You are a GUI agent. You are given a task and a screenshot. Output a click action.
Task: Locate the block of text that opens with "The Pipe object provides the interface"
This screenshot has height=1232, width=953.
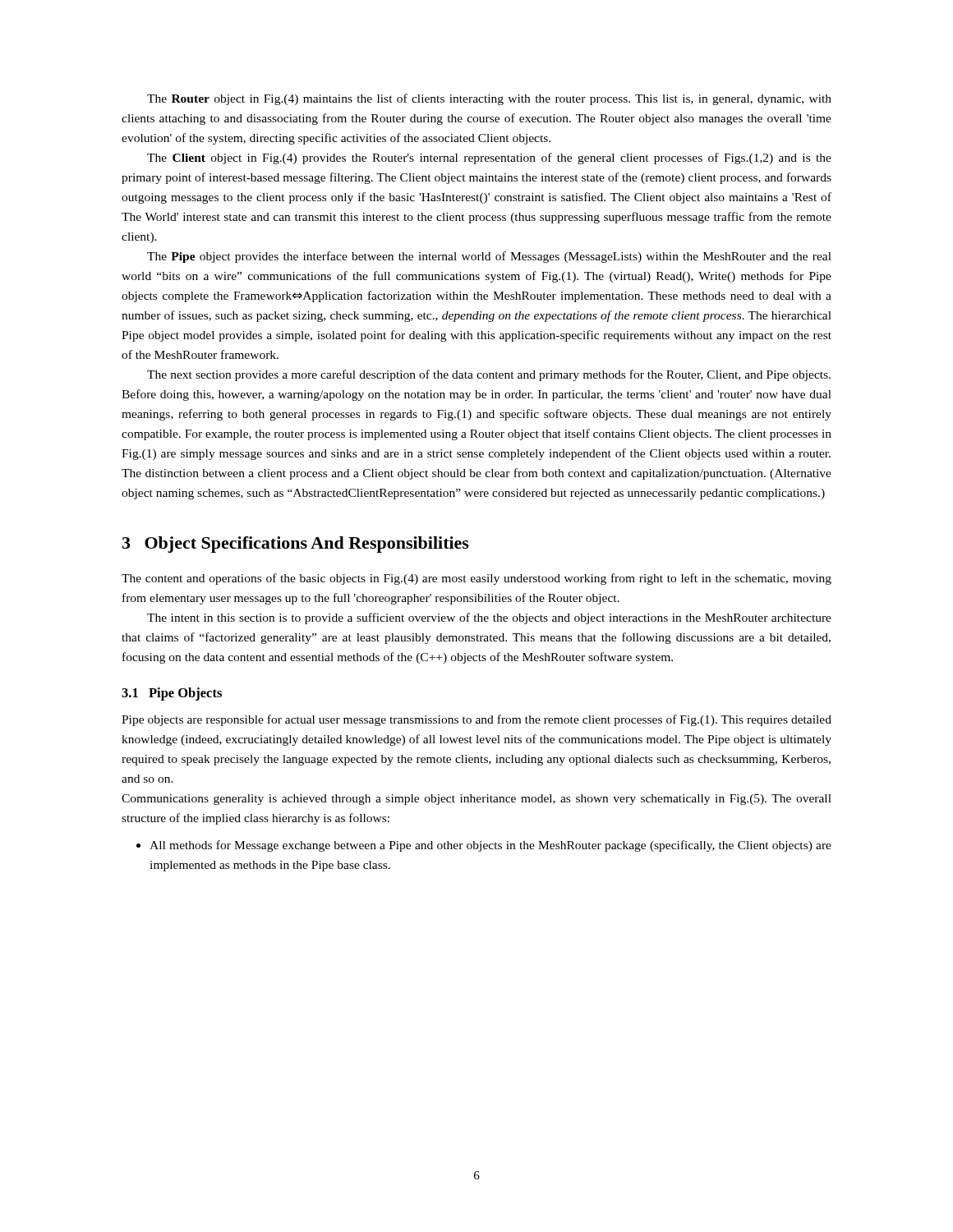point(476,306)
